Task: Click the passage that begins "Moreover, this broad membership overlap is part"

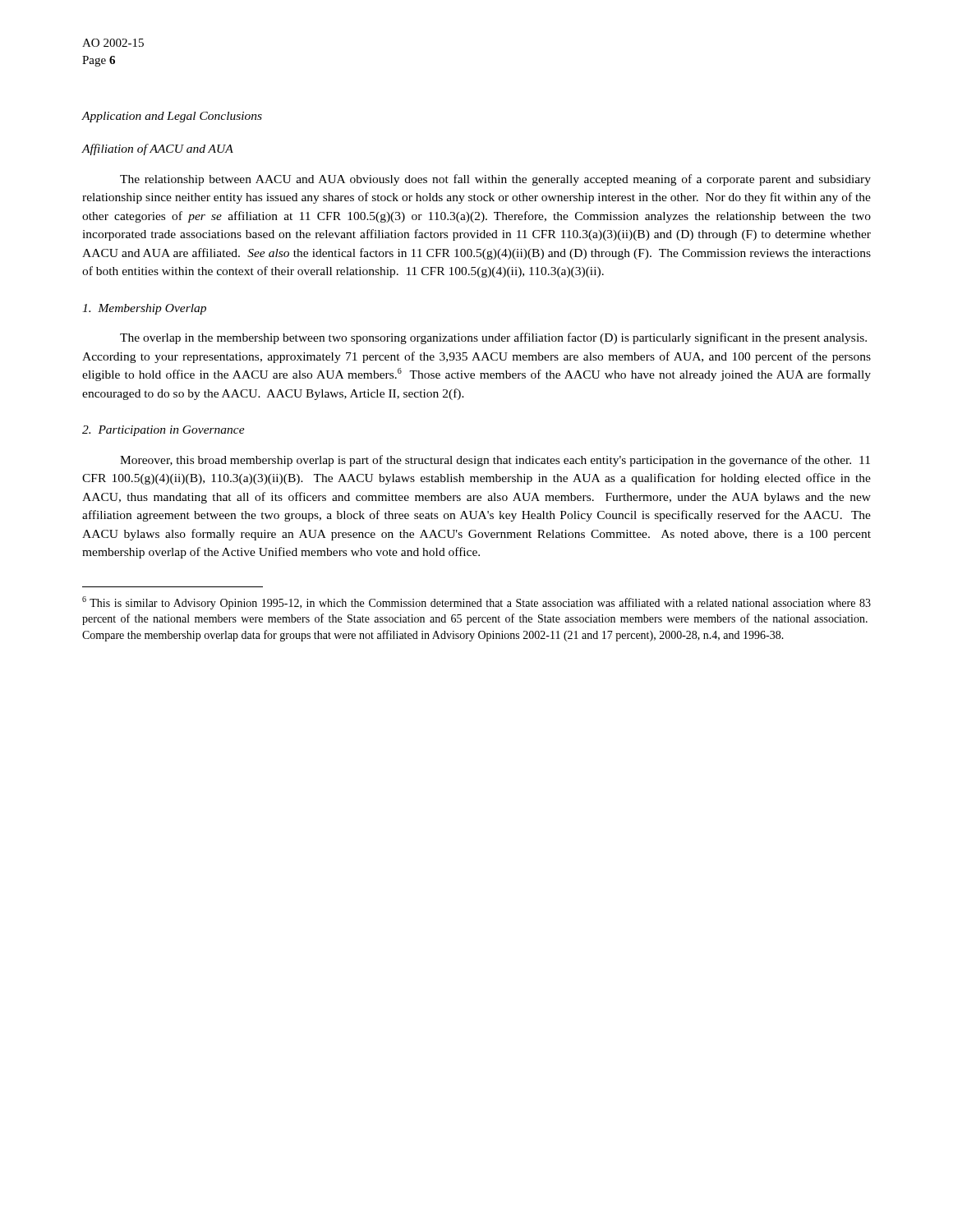Action: click(x=476, y=506)
